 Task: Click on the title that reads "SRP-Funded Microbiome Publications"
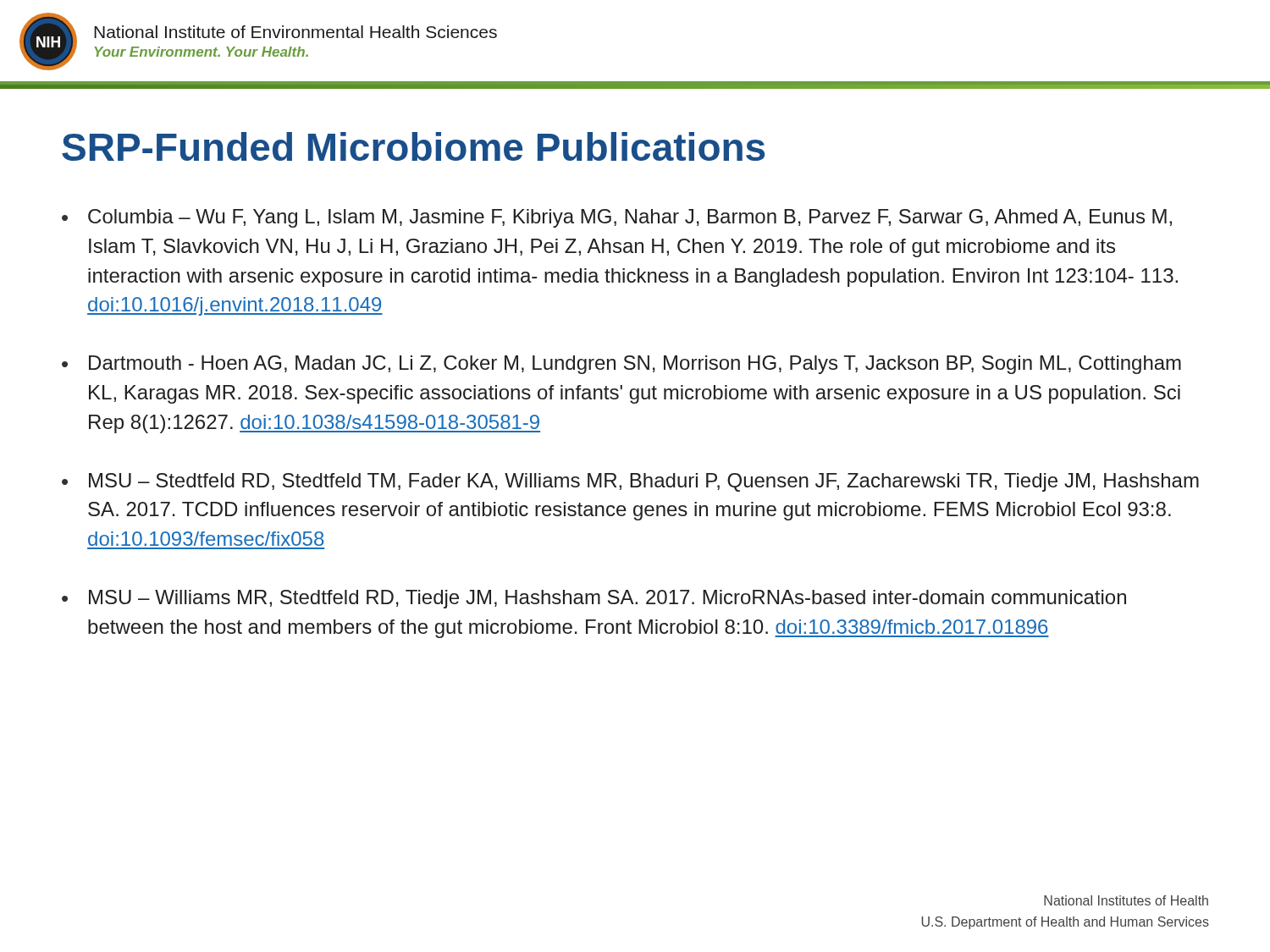414,147
